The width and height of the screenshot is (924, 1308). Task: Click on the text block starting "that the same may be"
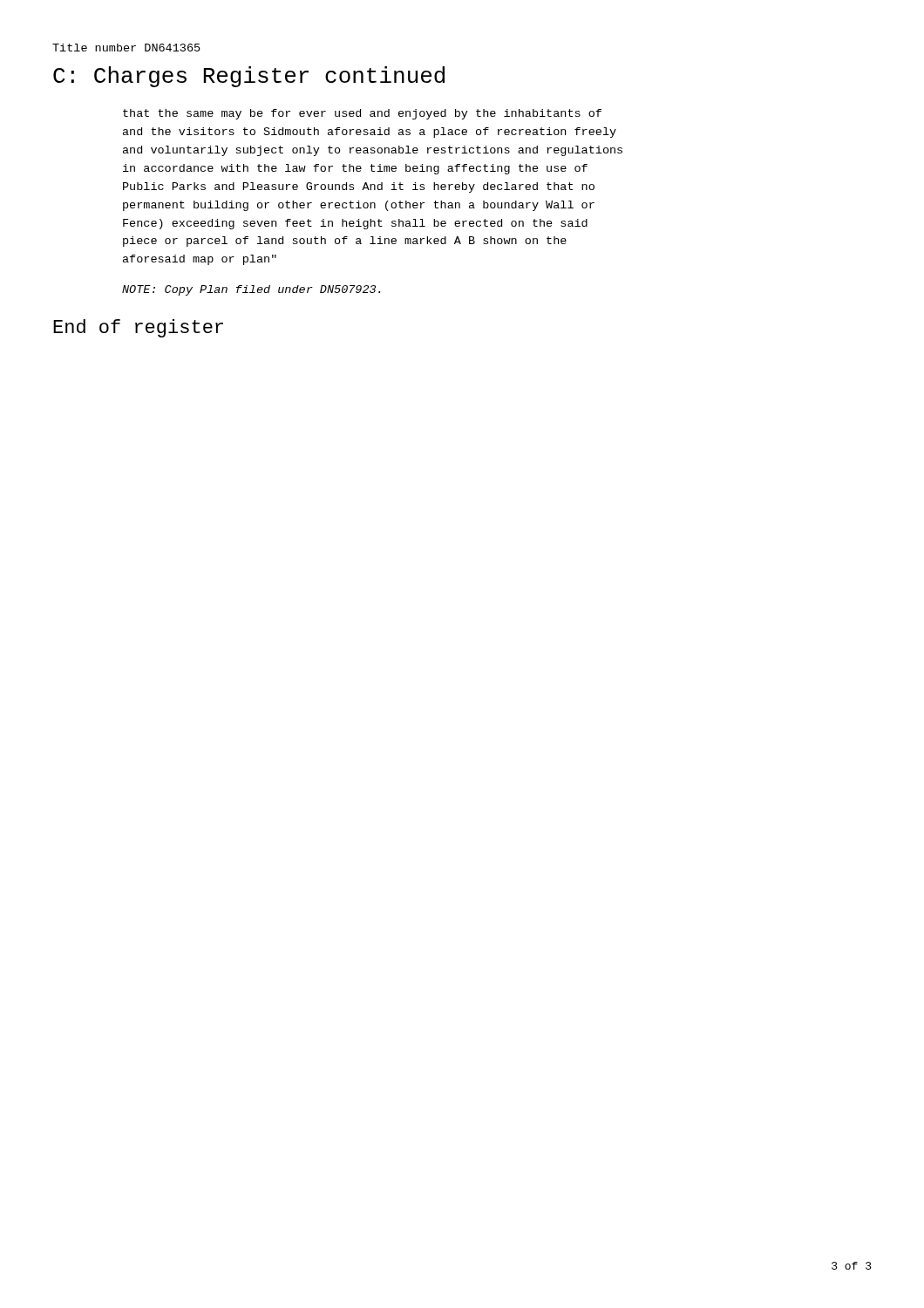pos(373,187)
